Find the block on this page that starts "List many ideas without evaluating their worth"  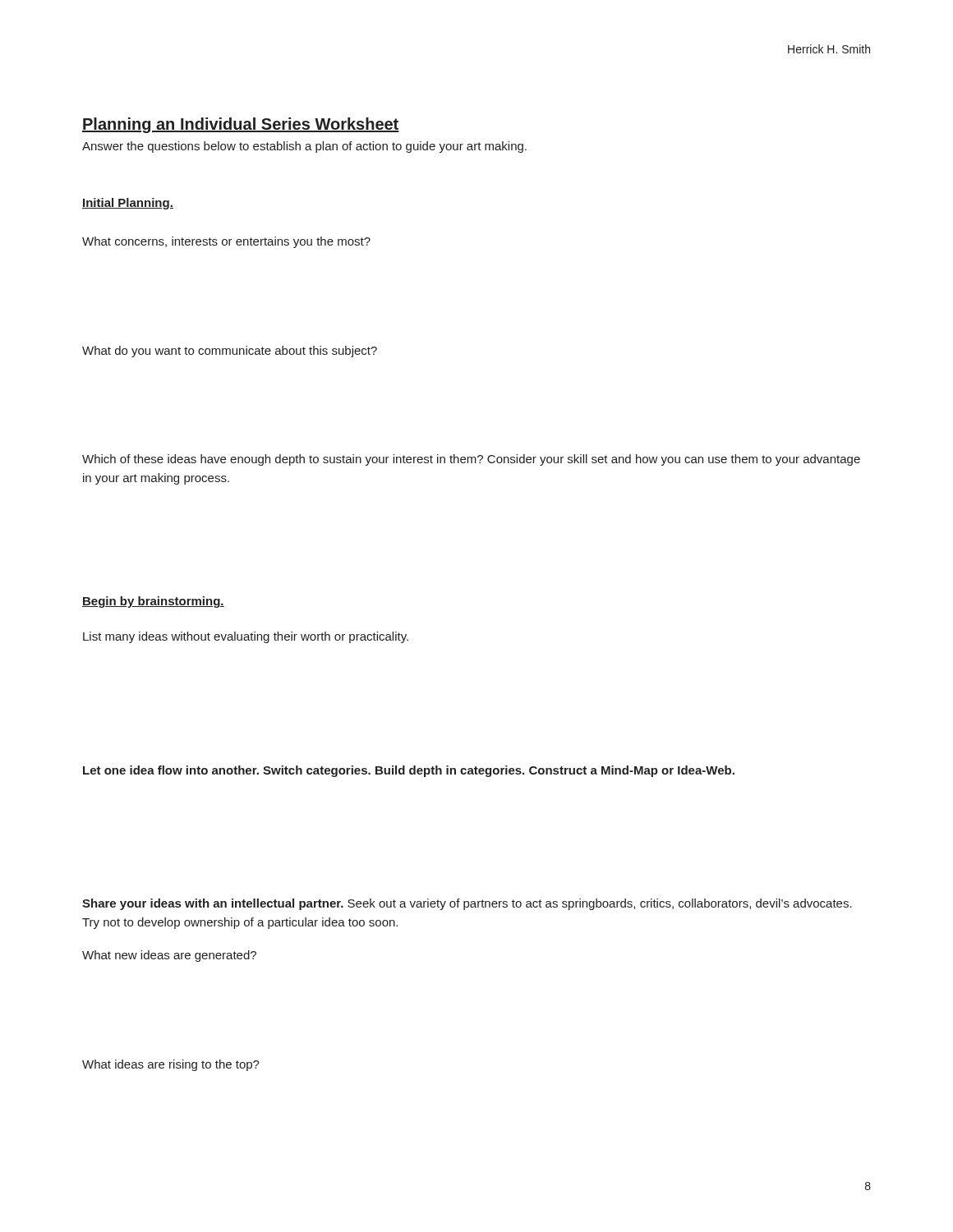pyautogui.click(x=246, y=636)
